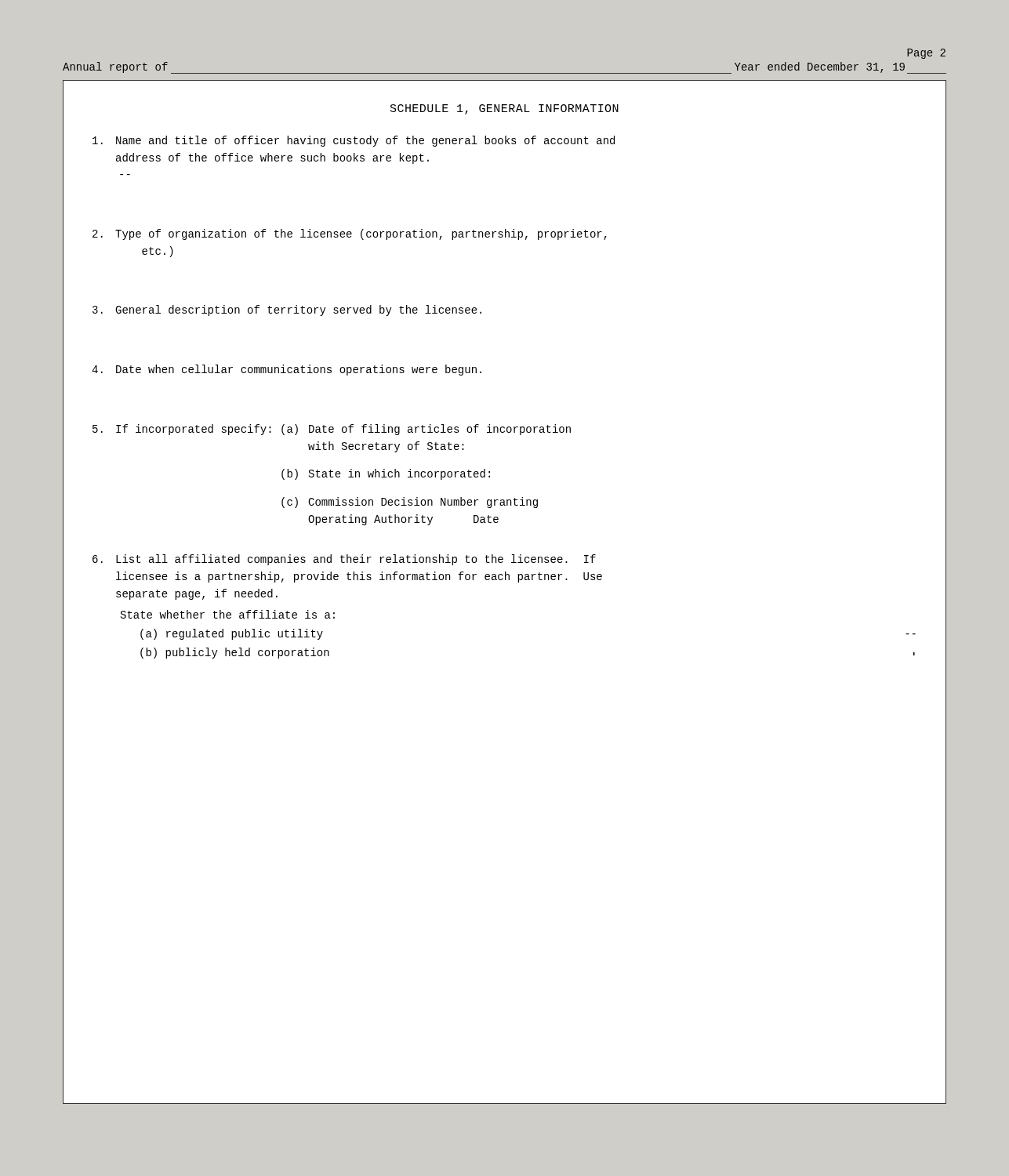Screen dimensions: 1176x1009
Task: Click on the list item that reads "Name and title of officer having custody of"
Action: 354,141
